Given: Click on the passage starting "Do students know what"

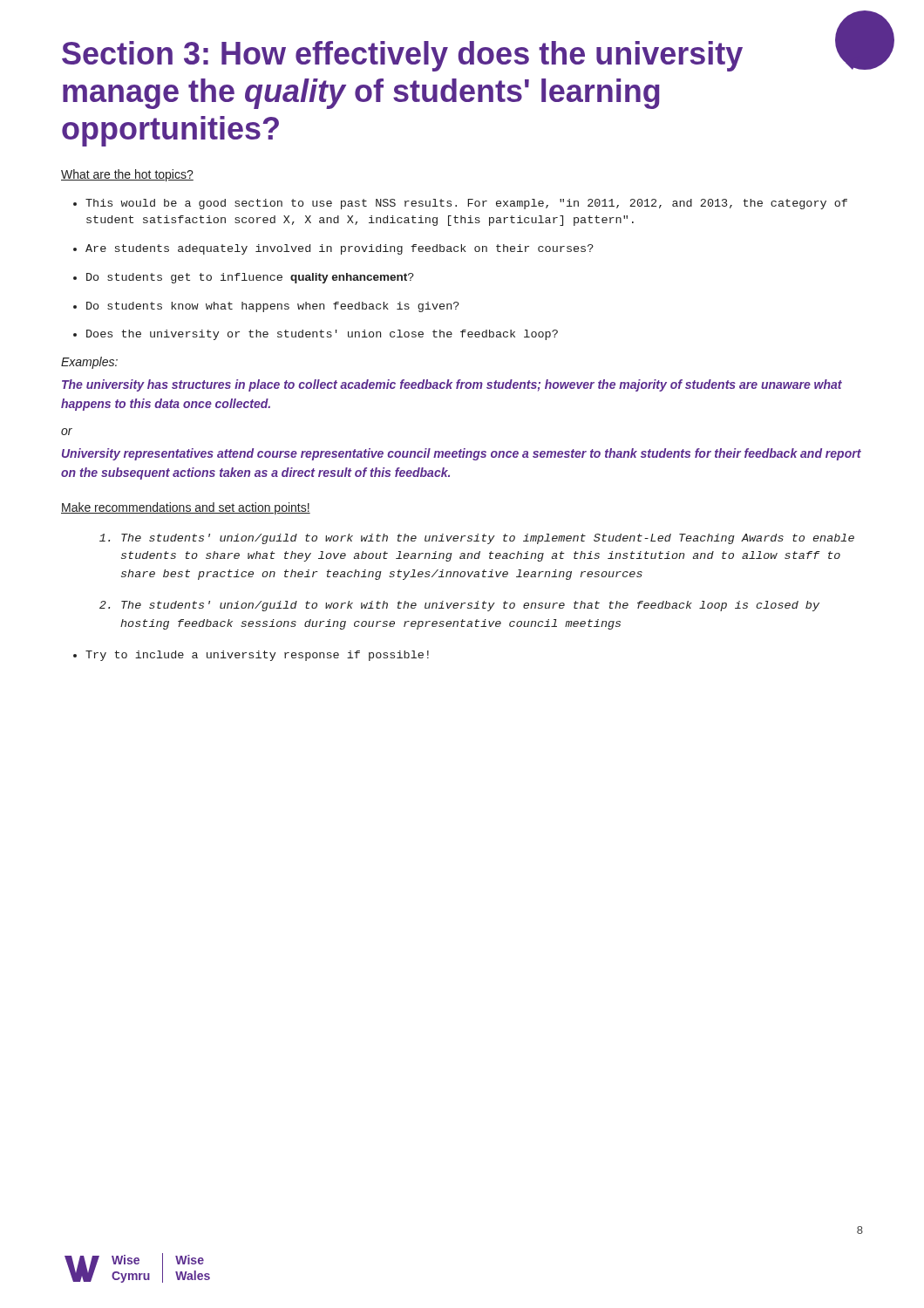Looking at the screenshot, I should (x=273, y=306).
